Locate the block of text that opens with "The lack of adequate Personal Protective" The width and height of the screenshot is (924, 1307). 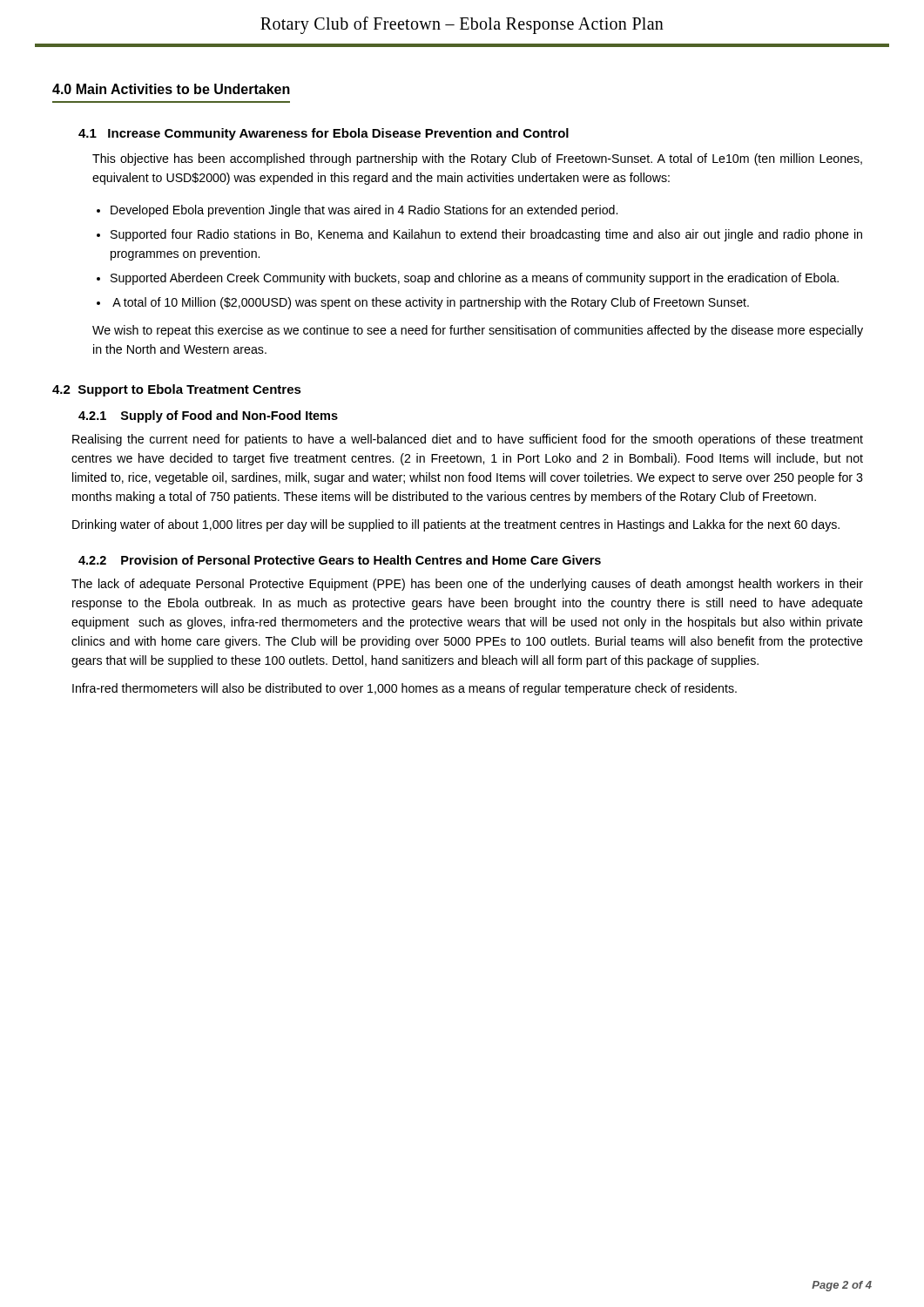467,622
